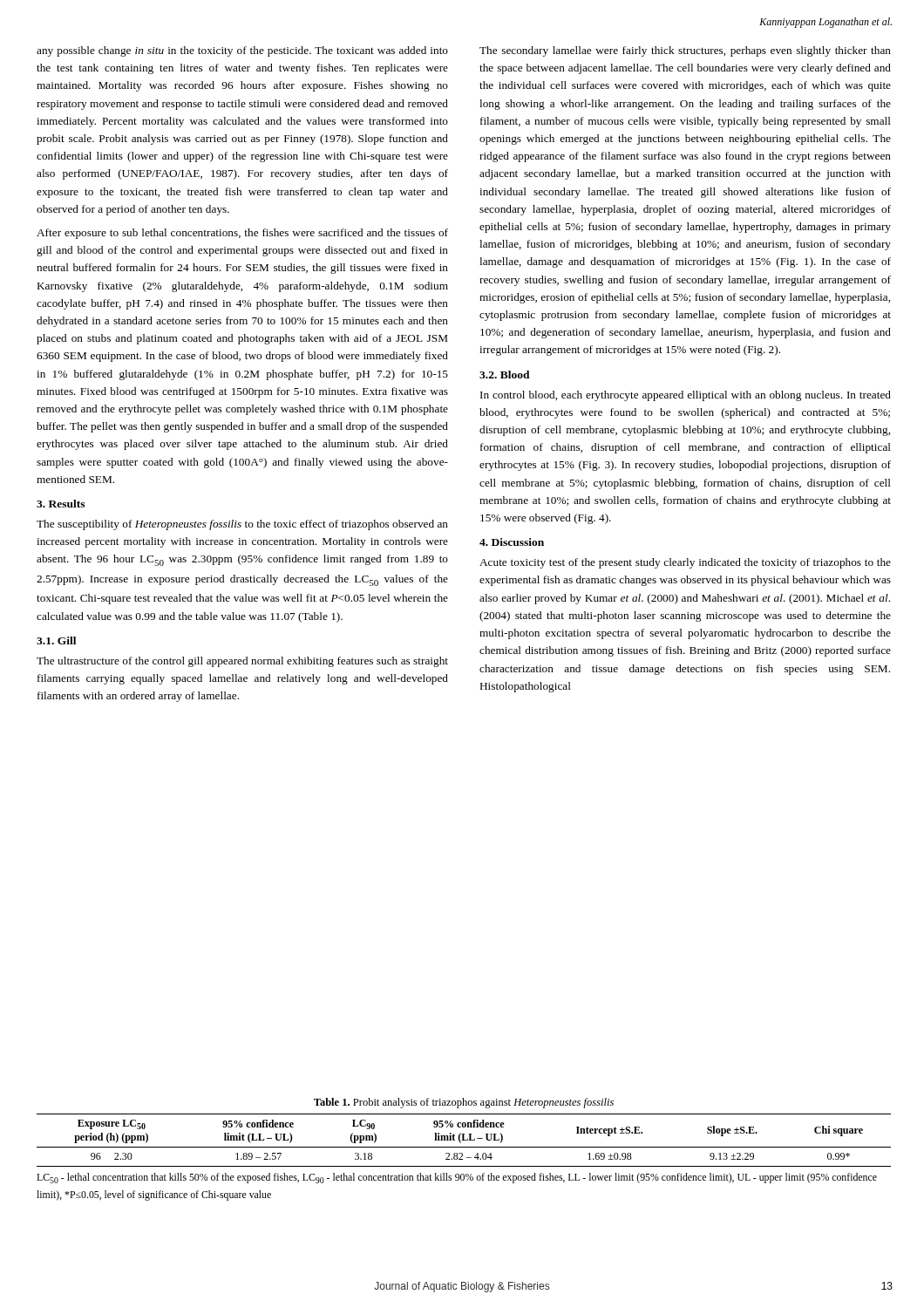This screenshot has height=1308, width=924.
Task: Point to "3.2. Blood"
Action: 504,374
